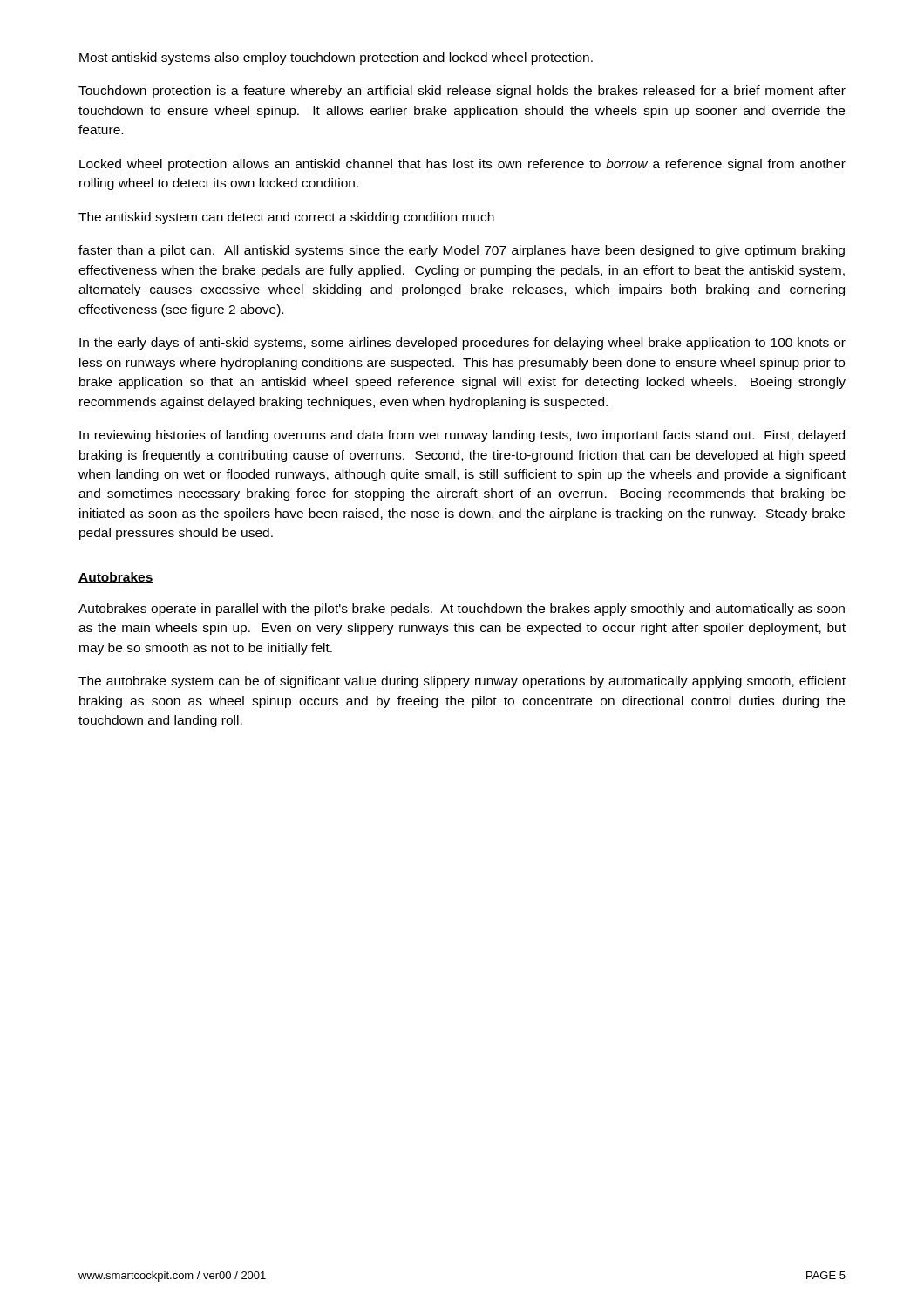The image size is (924, 1308).
Task: Find the region starting "The antiskid system"
Action: (x=286, y=217)
